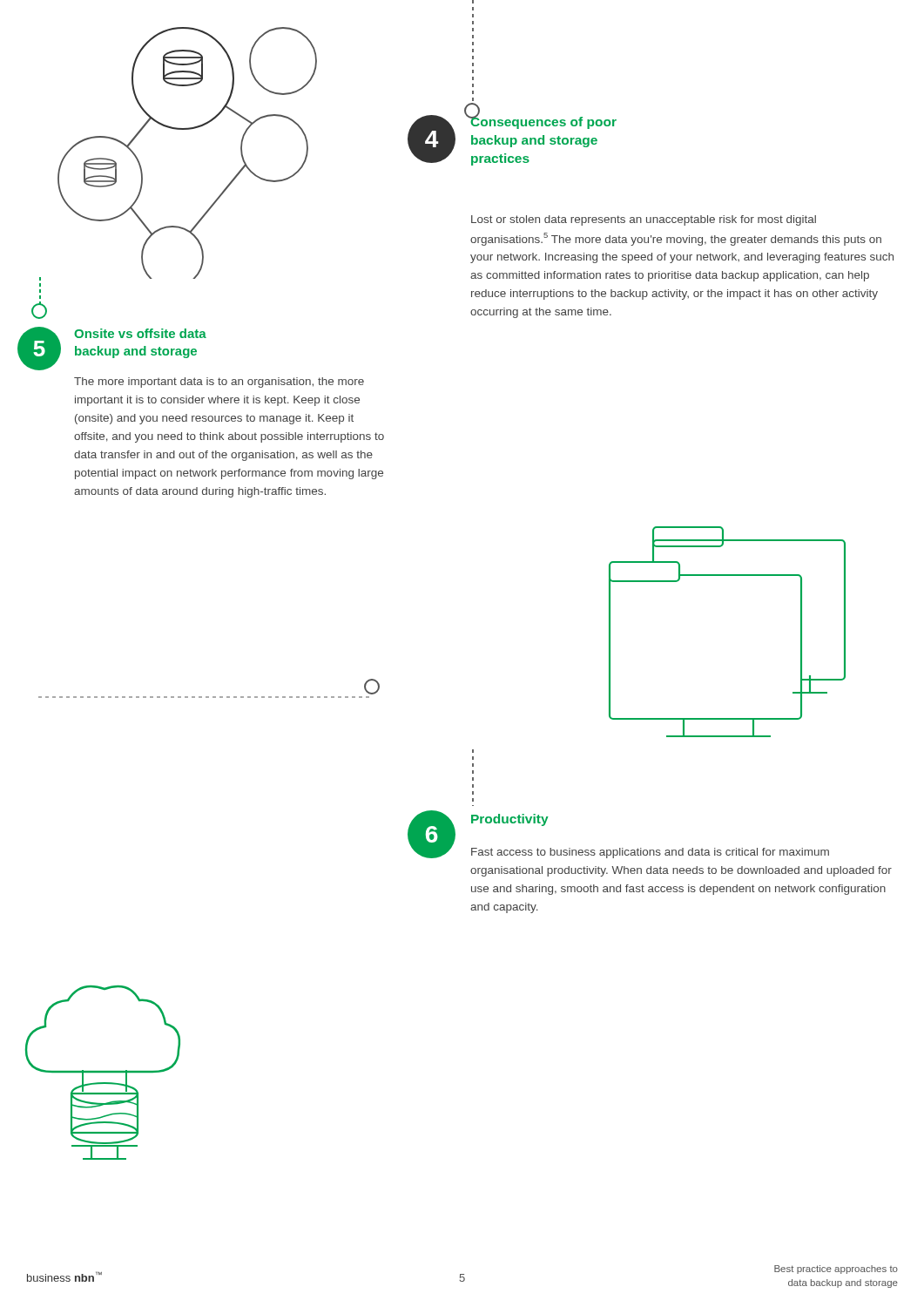Navigate to the passage starting "Onsite vs offsite databackup and storage"
Viewport: 924px width, 1307px height.
[x=140, y=333]
